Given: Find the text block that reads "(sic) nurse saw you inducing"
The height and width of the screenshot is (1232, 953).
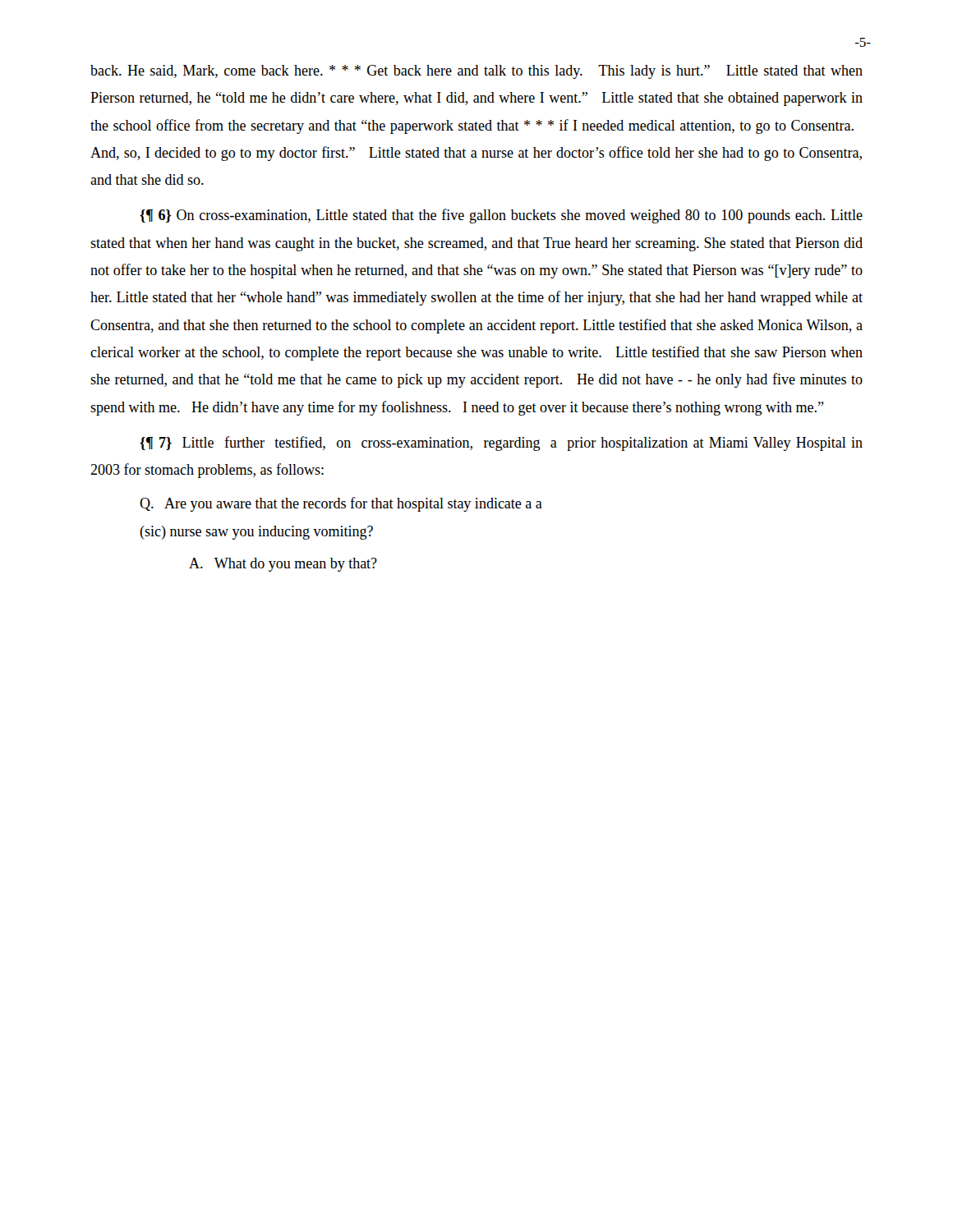Looking at the screenshot, I should 257,531.
